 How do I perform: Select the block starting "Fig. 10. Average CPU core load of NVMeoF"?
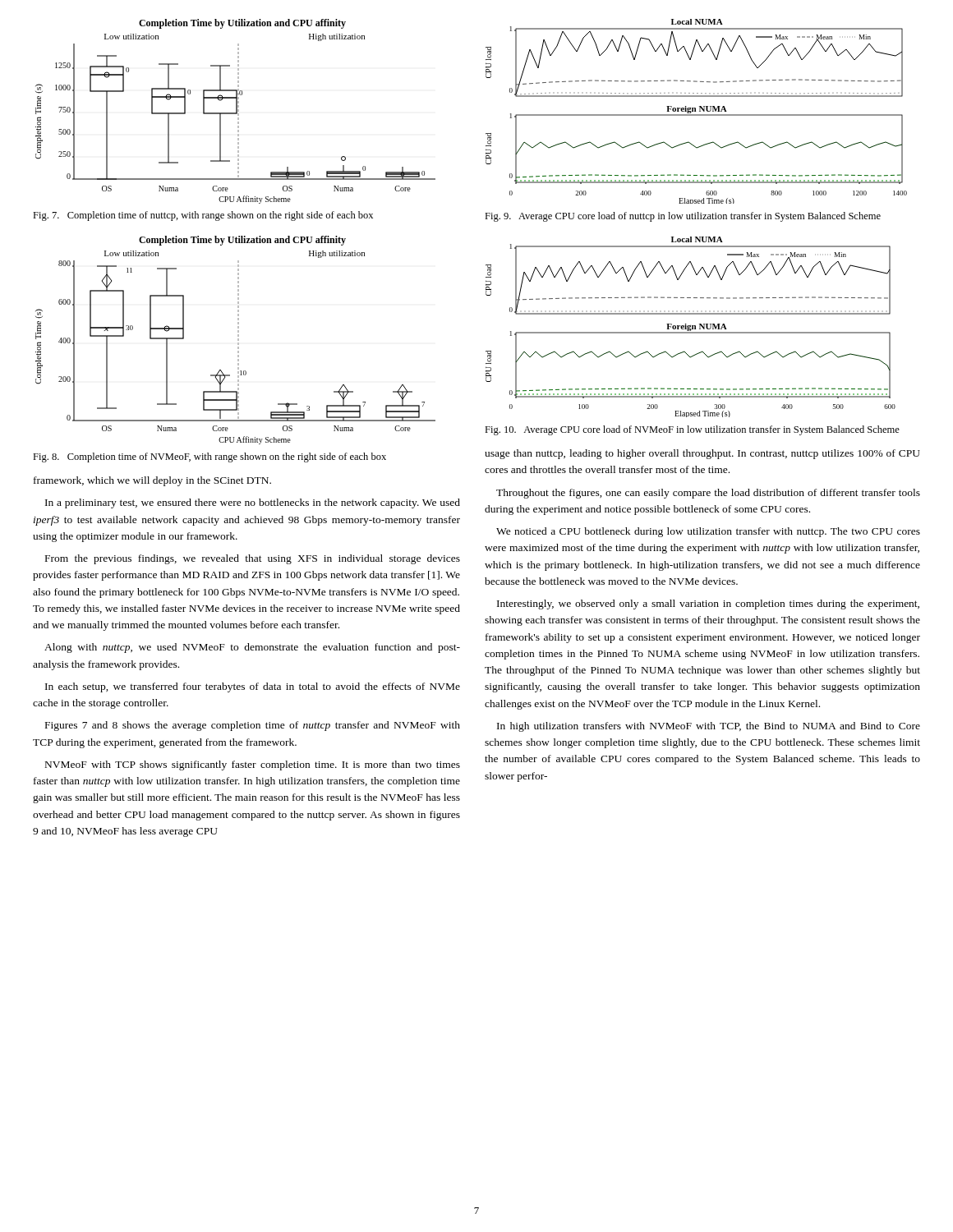tap(692, 429)
